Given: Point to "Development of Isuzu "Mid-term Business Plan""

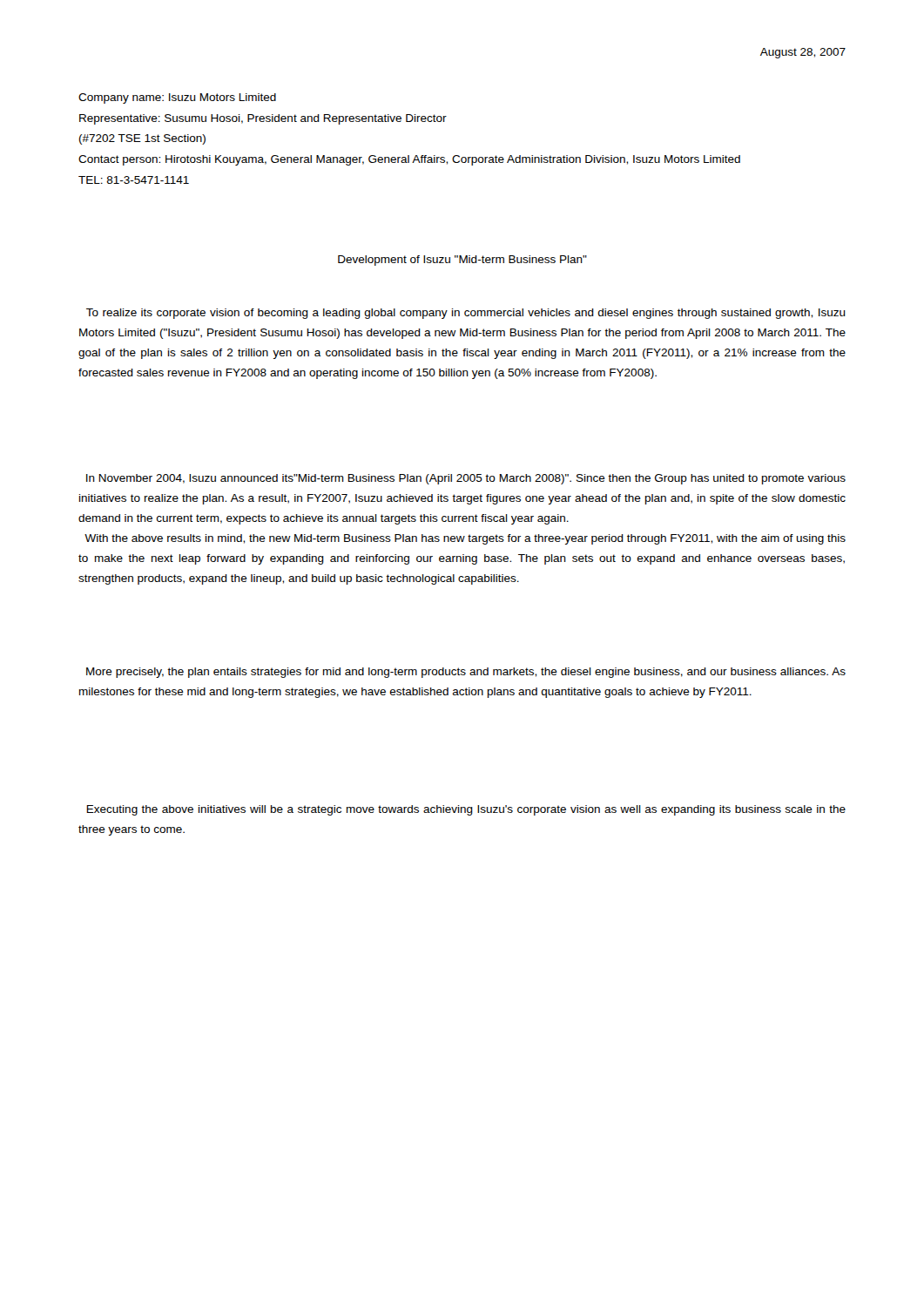Looking at the screenshot, I should [462, 259].
